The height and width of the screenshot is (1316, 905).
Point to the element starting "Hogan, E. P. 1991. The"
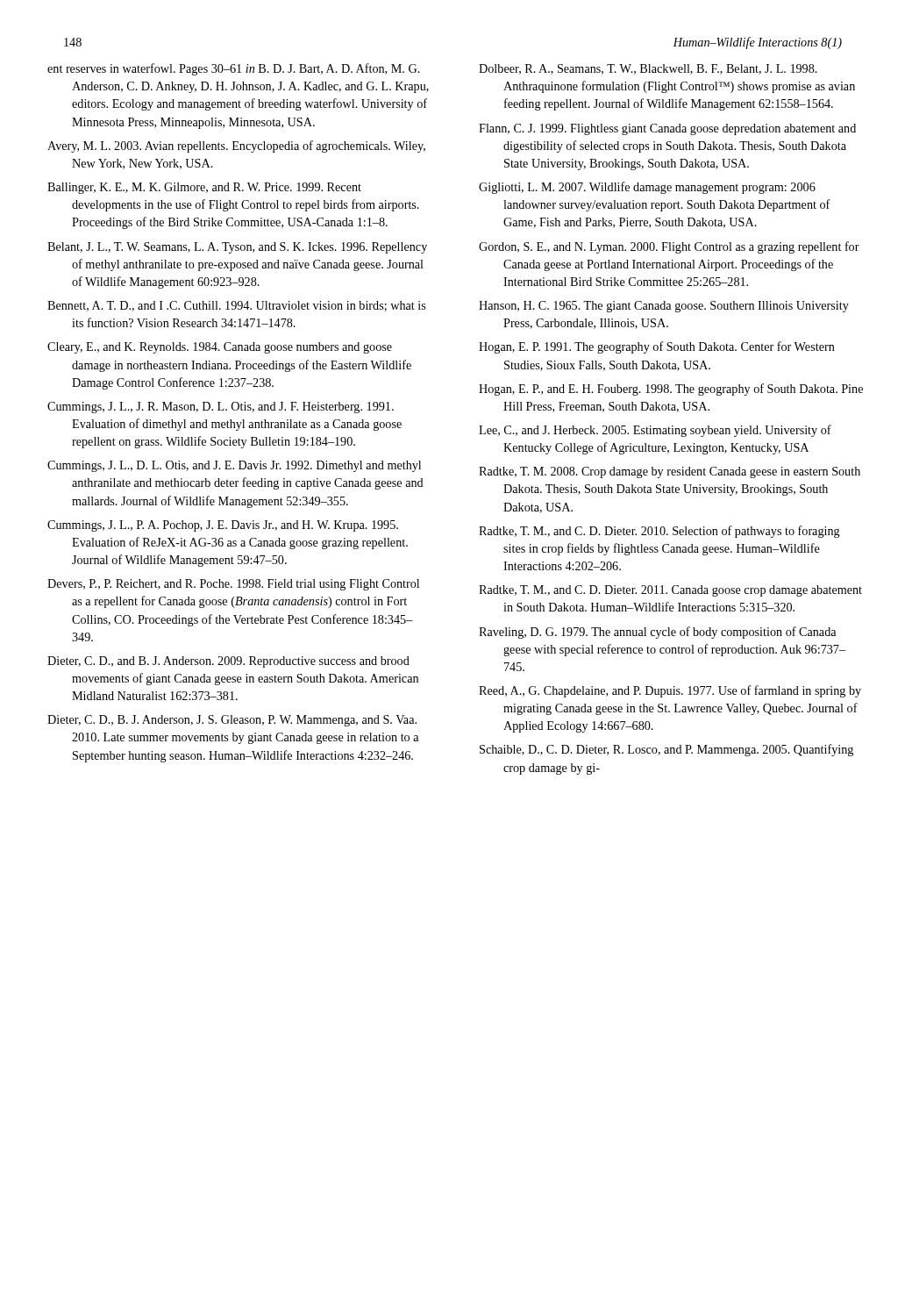[657, 356]
